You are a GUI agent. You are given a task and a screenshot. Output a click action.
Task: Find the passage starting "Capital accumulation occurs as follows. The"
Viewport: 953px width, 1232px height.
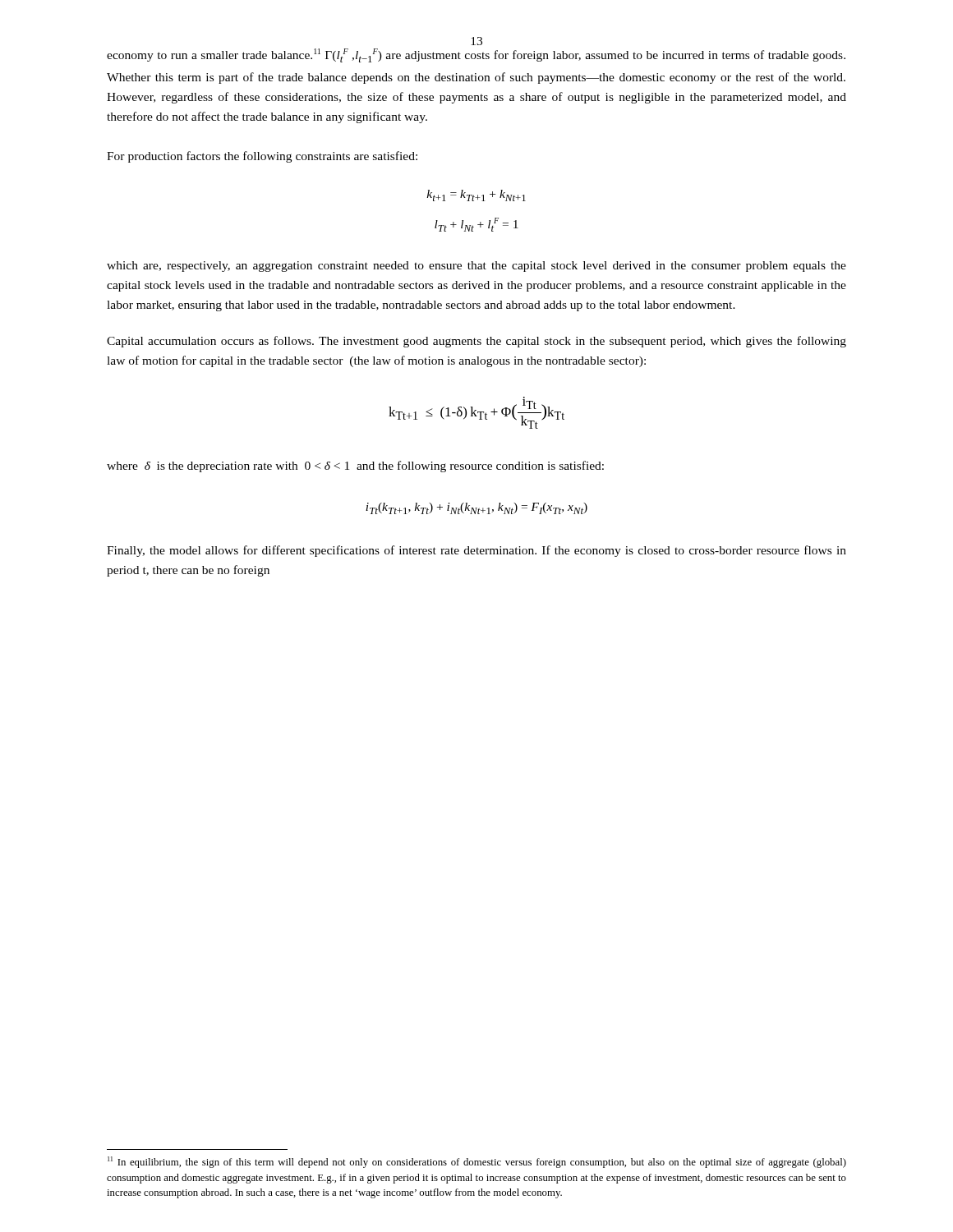pos(476,350)
